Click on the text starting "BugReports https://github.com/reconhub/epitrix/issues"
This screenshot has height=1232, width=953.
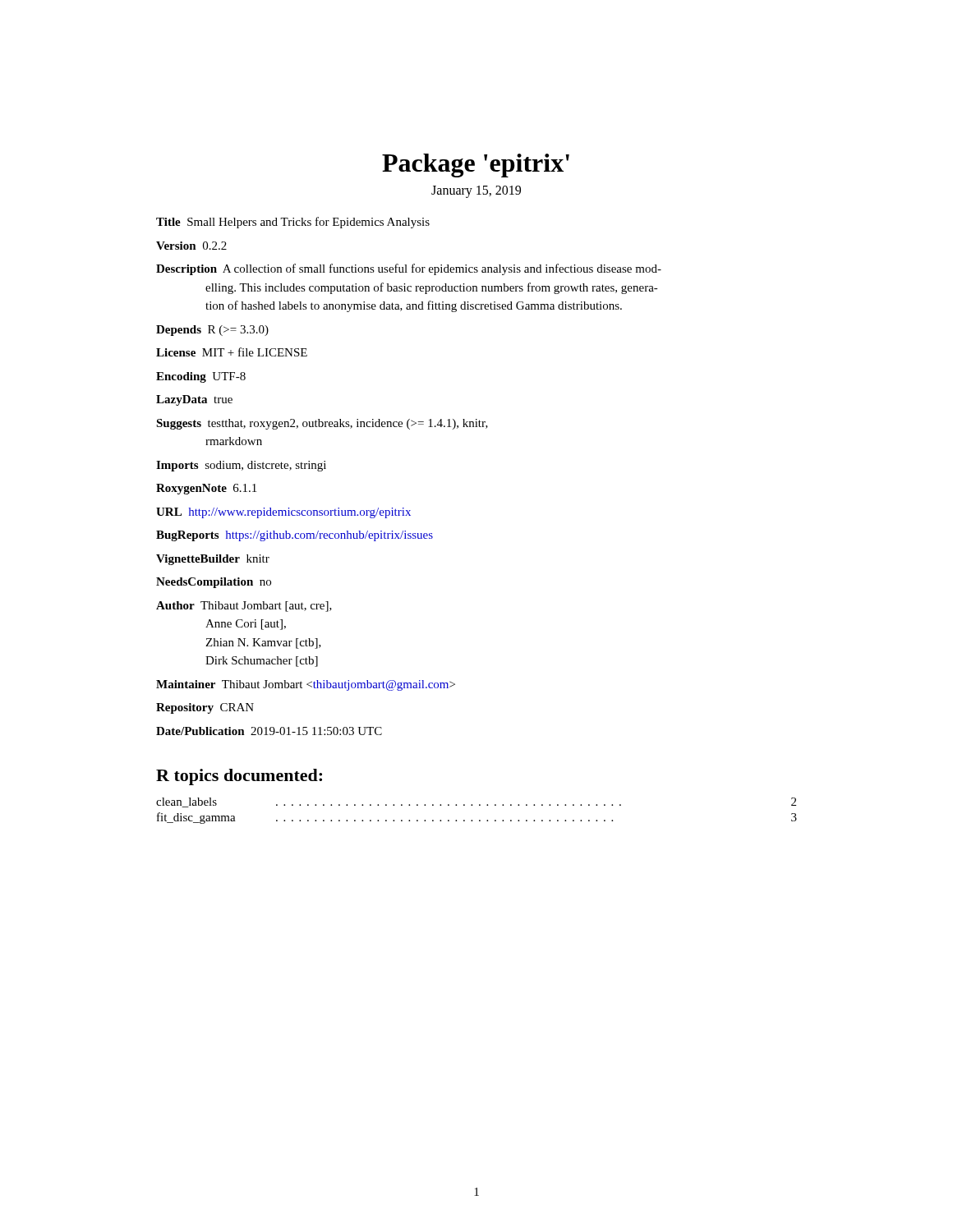pos(295,535)
